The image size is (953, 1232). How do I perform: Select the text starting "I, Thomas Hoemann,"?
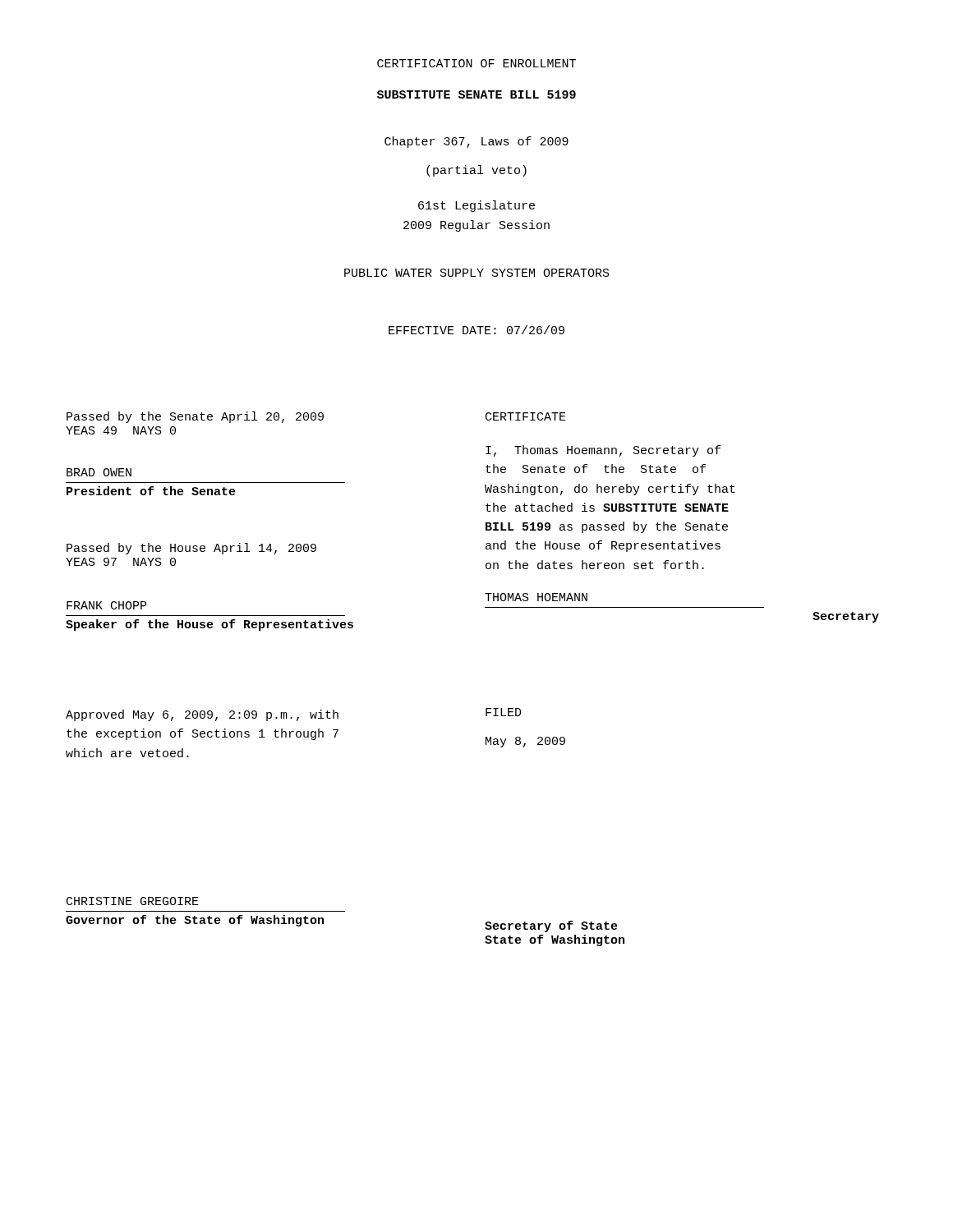point(610,509)
